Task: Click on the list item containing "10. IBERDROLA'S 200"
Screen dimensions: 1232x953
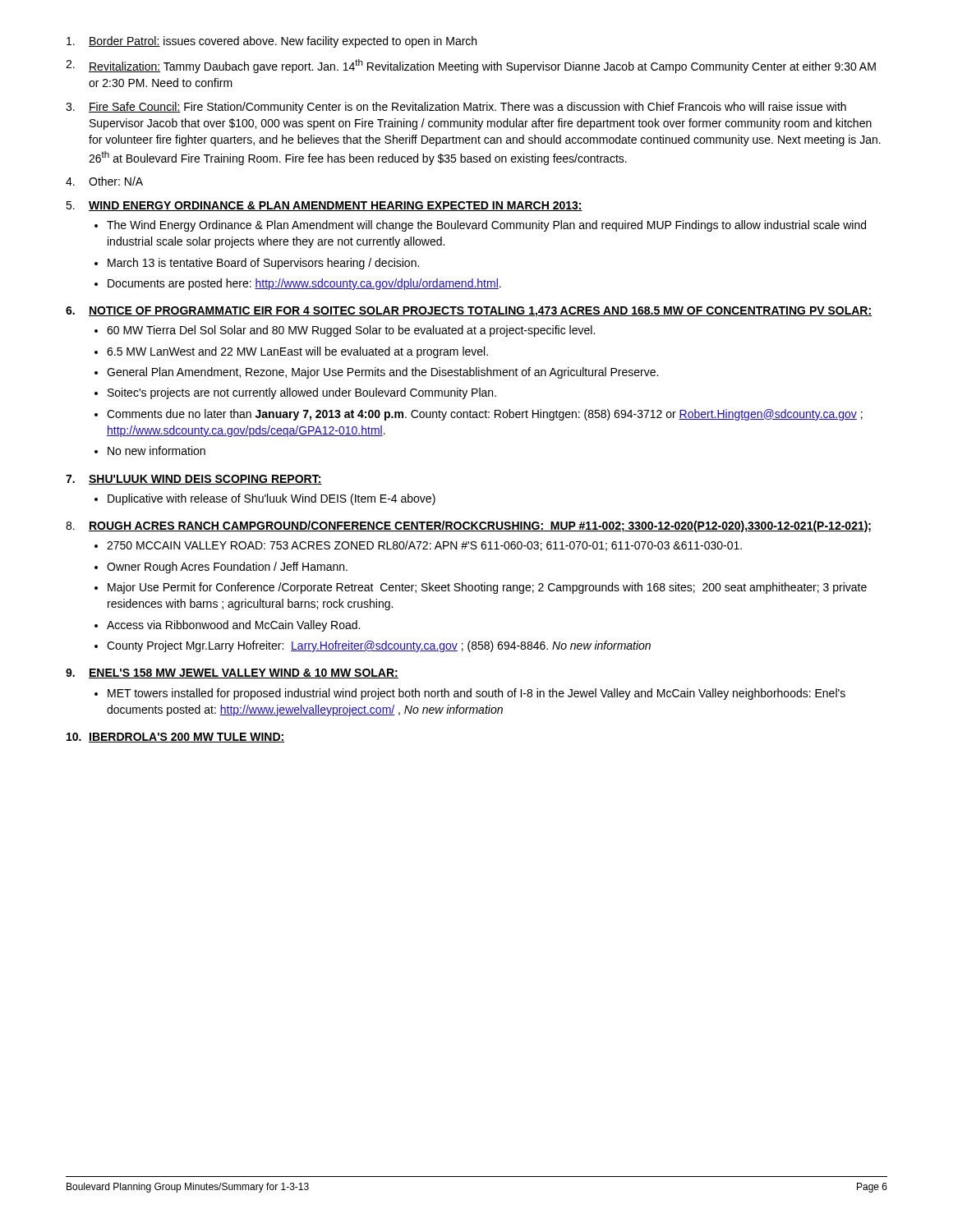Action: 176,738
